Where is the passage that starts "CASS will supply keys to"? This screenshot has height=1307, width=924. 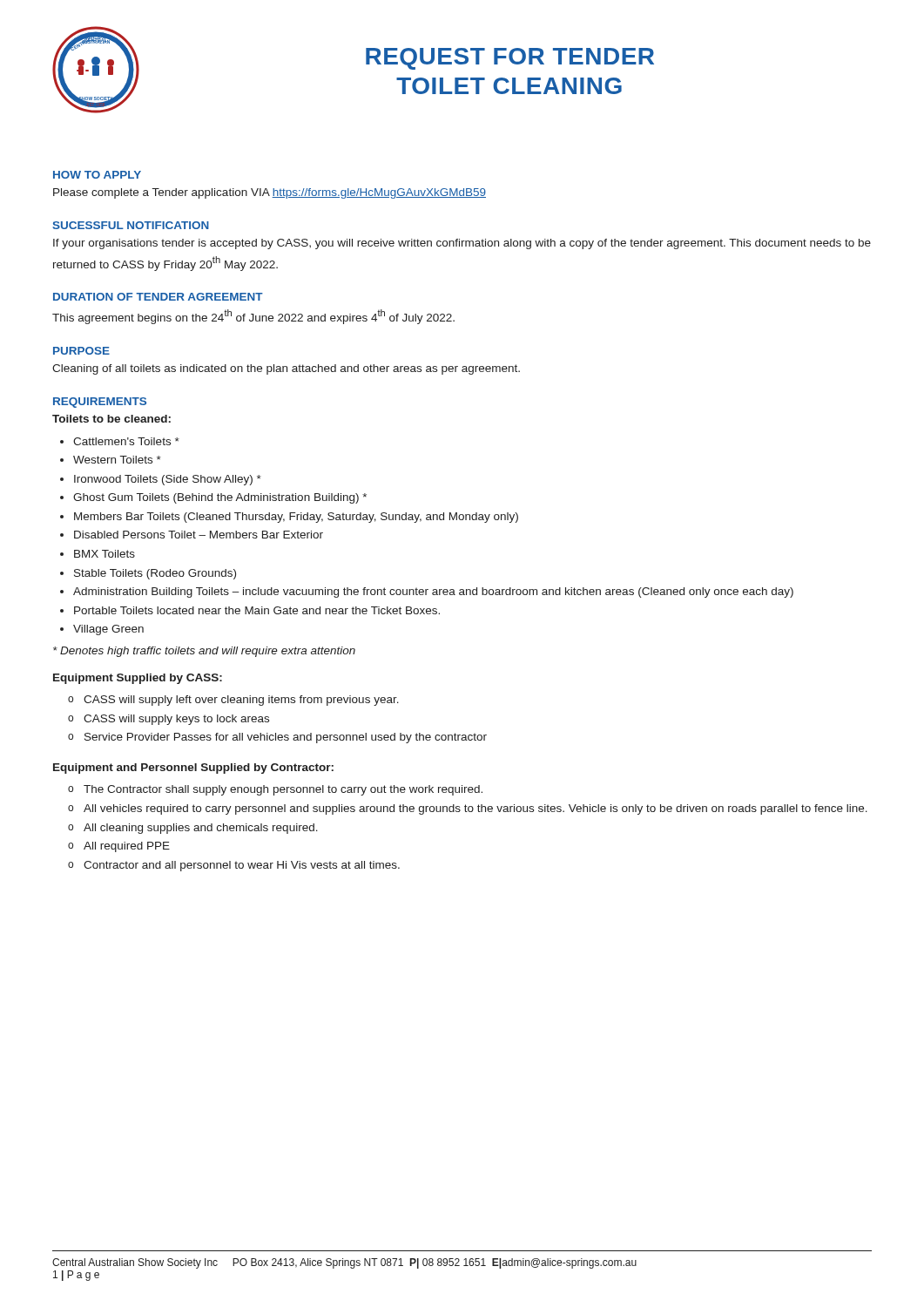(177, 718)
